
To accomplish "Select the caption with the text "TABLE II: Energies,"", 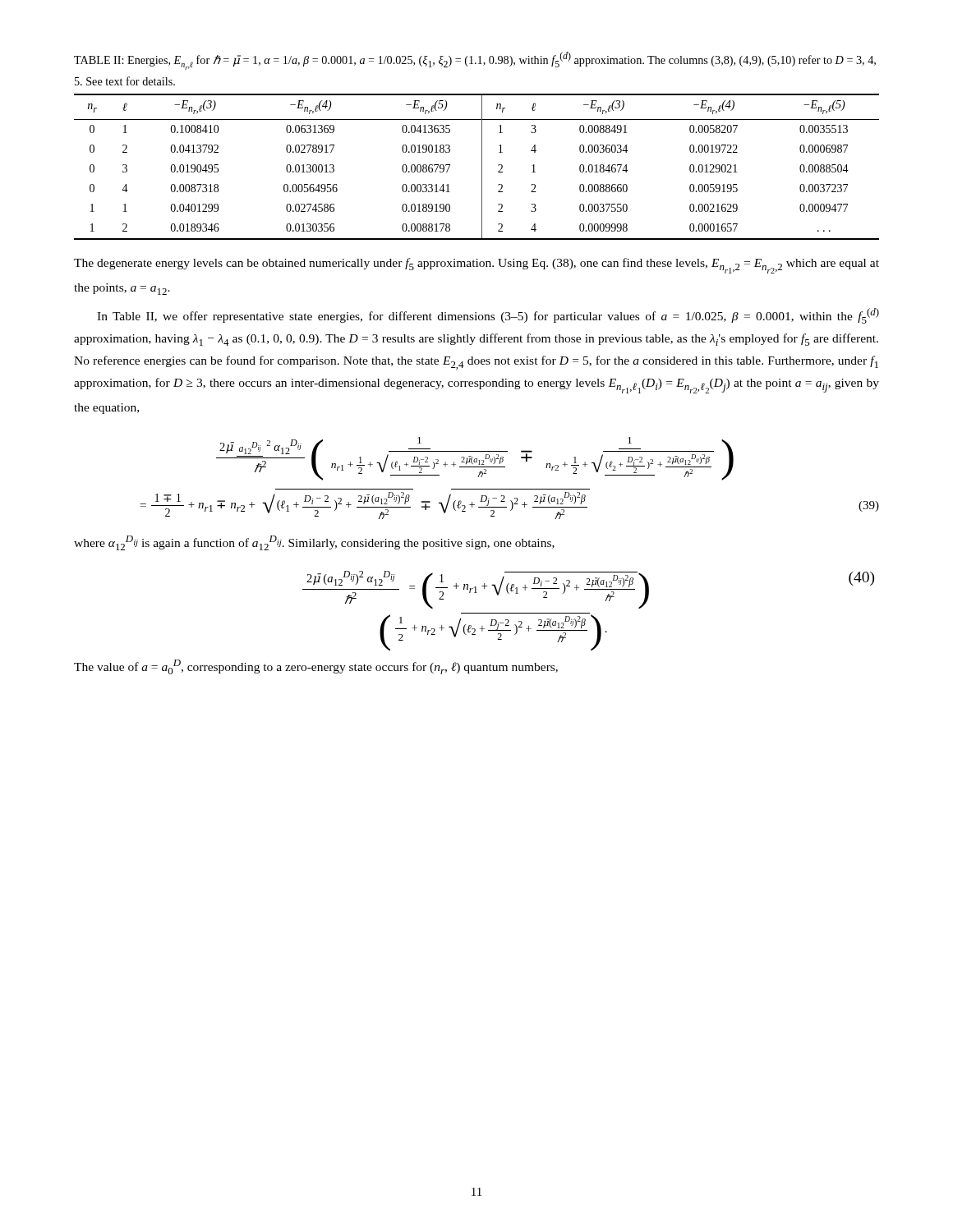I will point(475,69).
